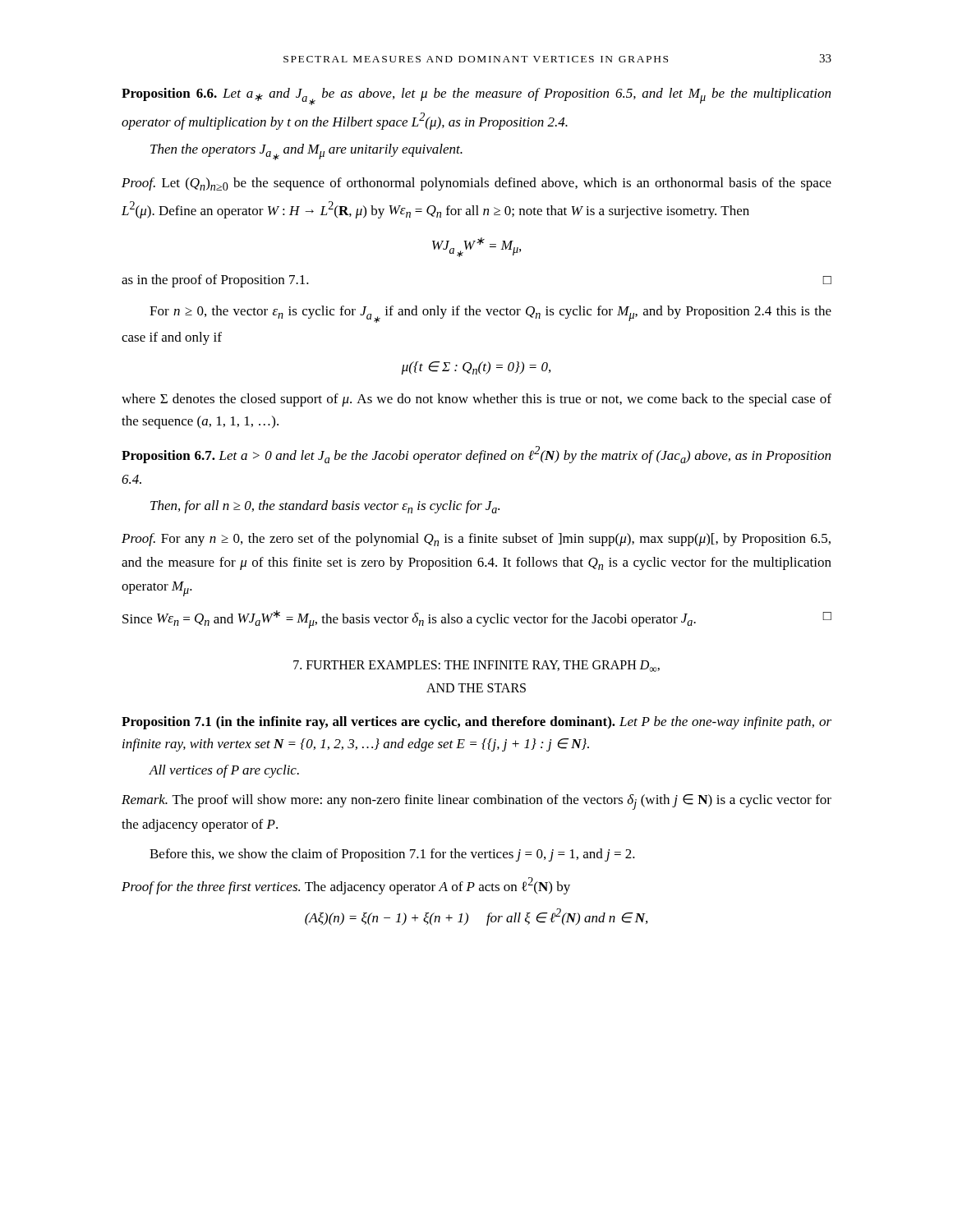Click on the formula containing "(Aξ)(n) = ξ(n − 1)"
953x1232 pixels.
pyautogui.click(x=476, y=916)
